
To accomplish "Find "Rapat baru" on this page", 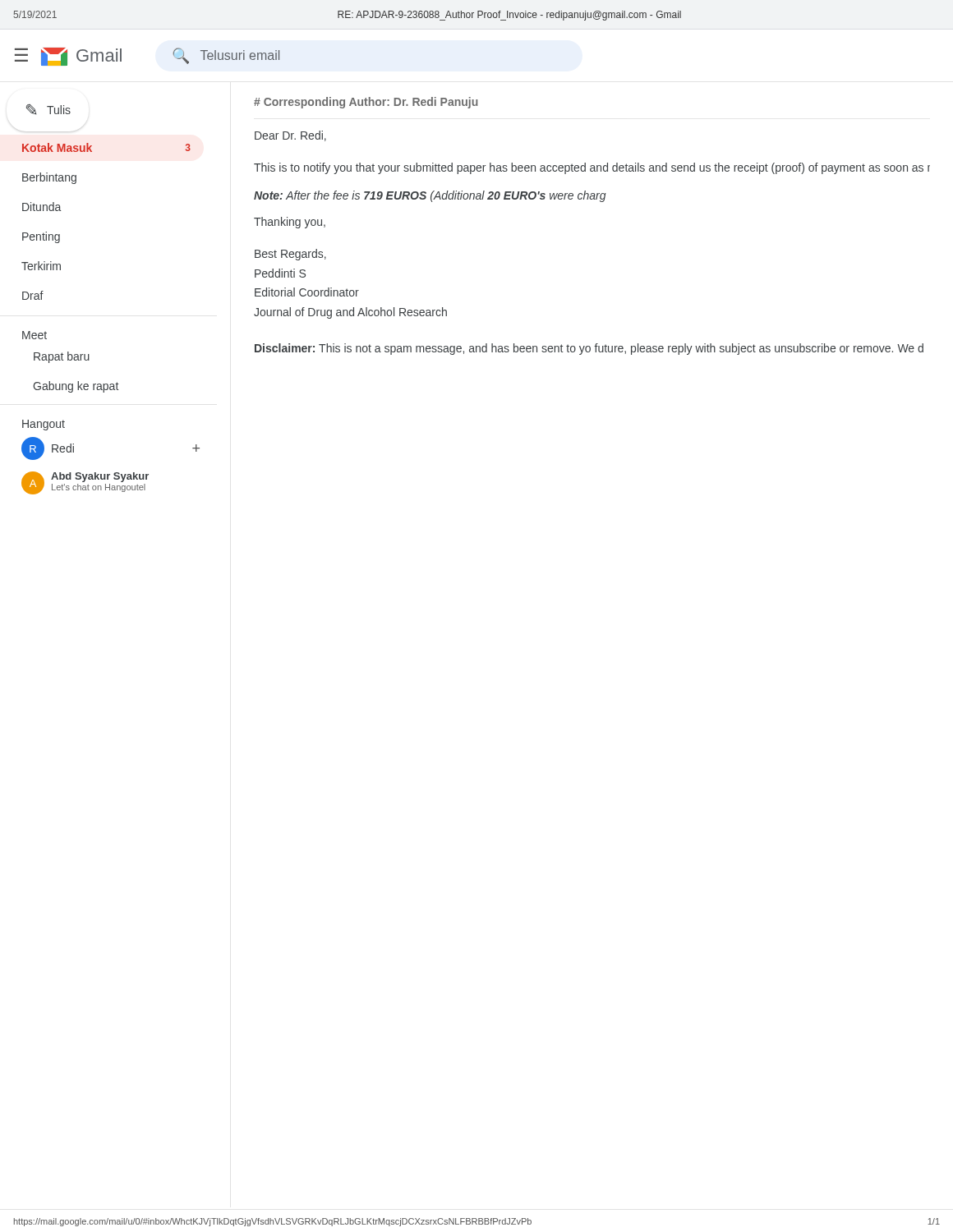I will coord(62,357).
